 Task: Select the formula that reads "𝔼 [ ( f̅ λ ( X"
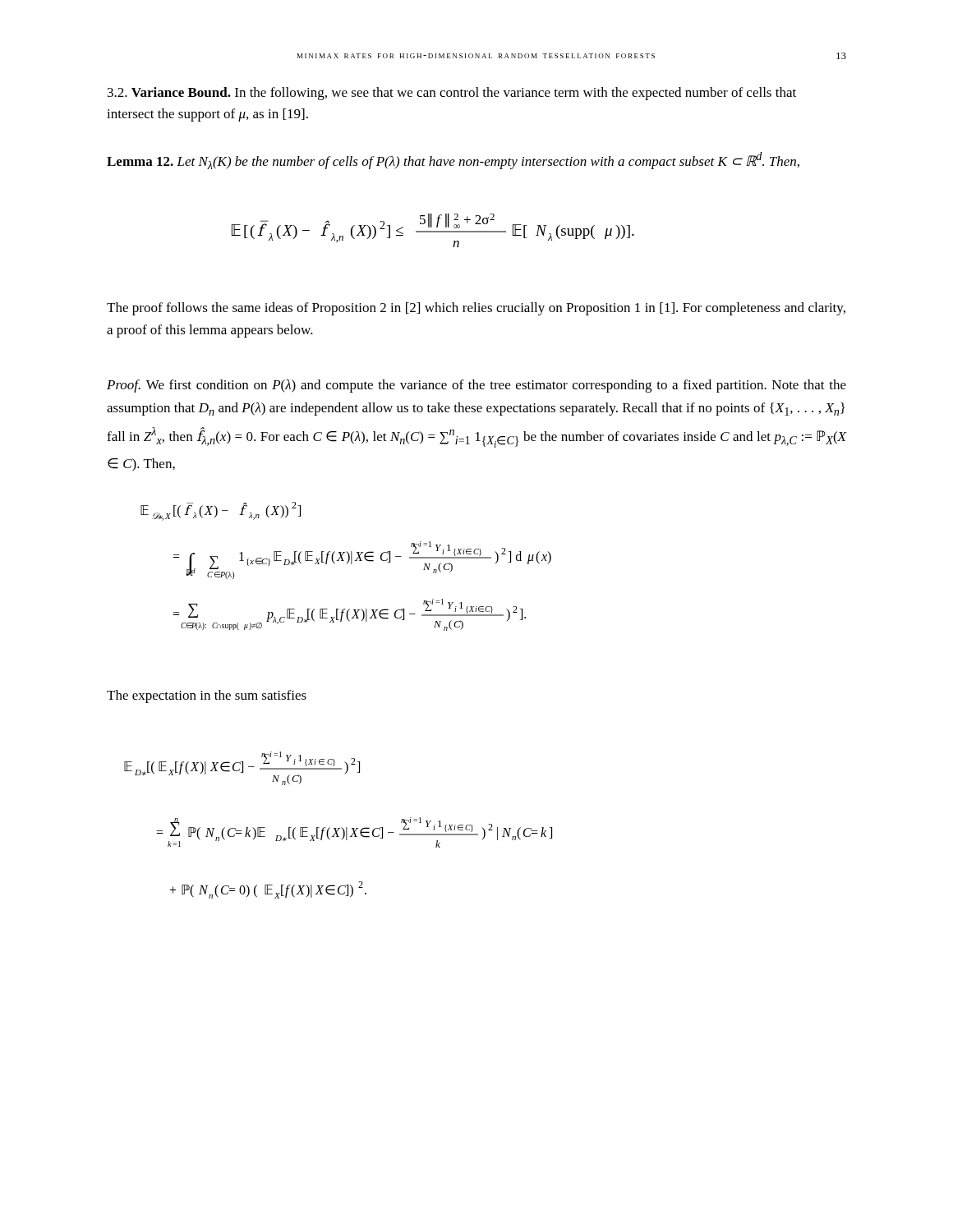click(476, 233)
